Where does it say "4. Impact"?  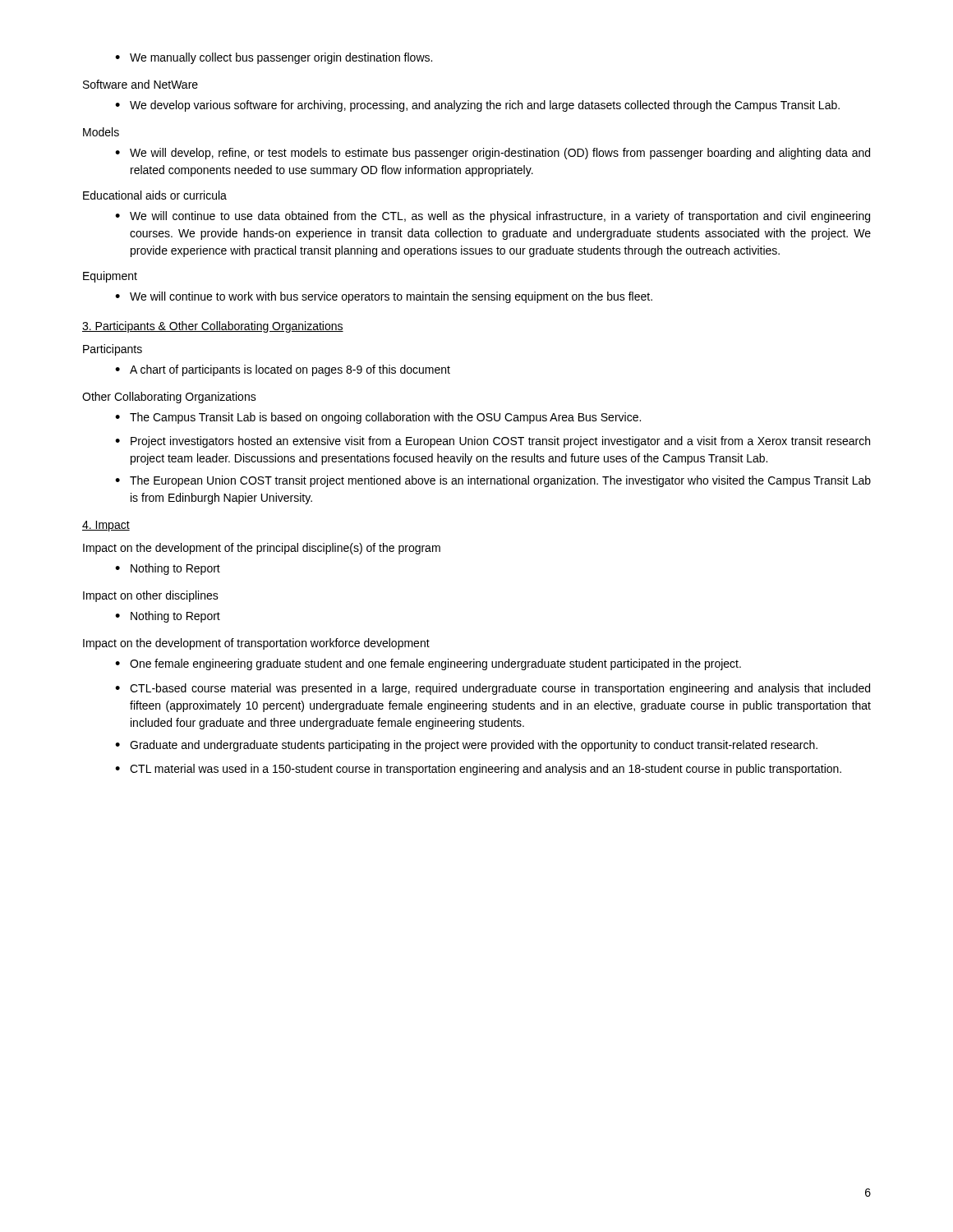point(106,525)
